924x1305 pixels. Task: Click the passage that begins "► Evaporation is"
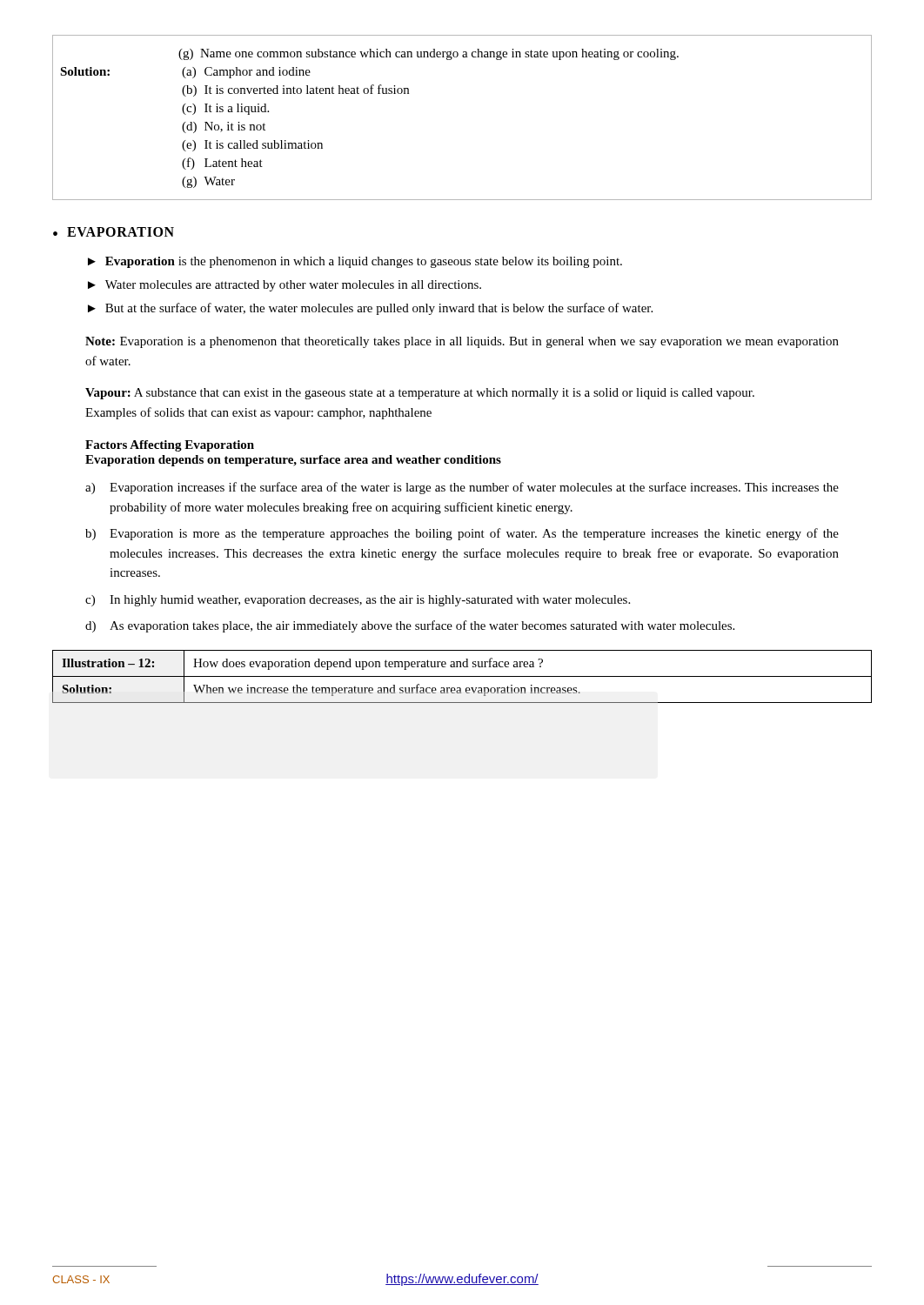pos(354,262)
